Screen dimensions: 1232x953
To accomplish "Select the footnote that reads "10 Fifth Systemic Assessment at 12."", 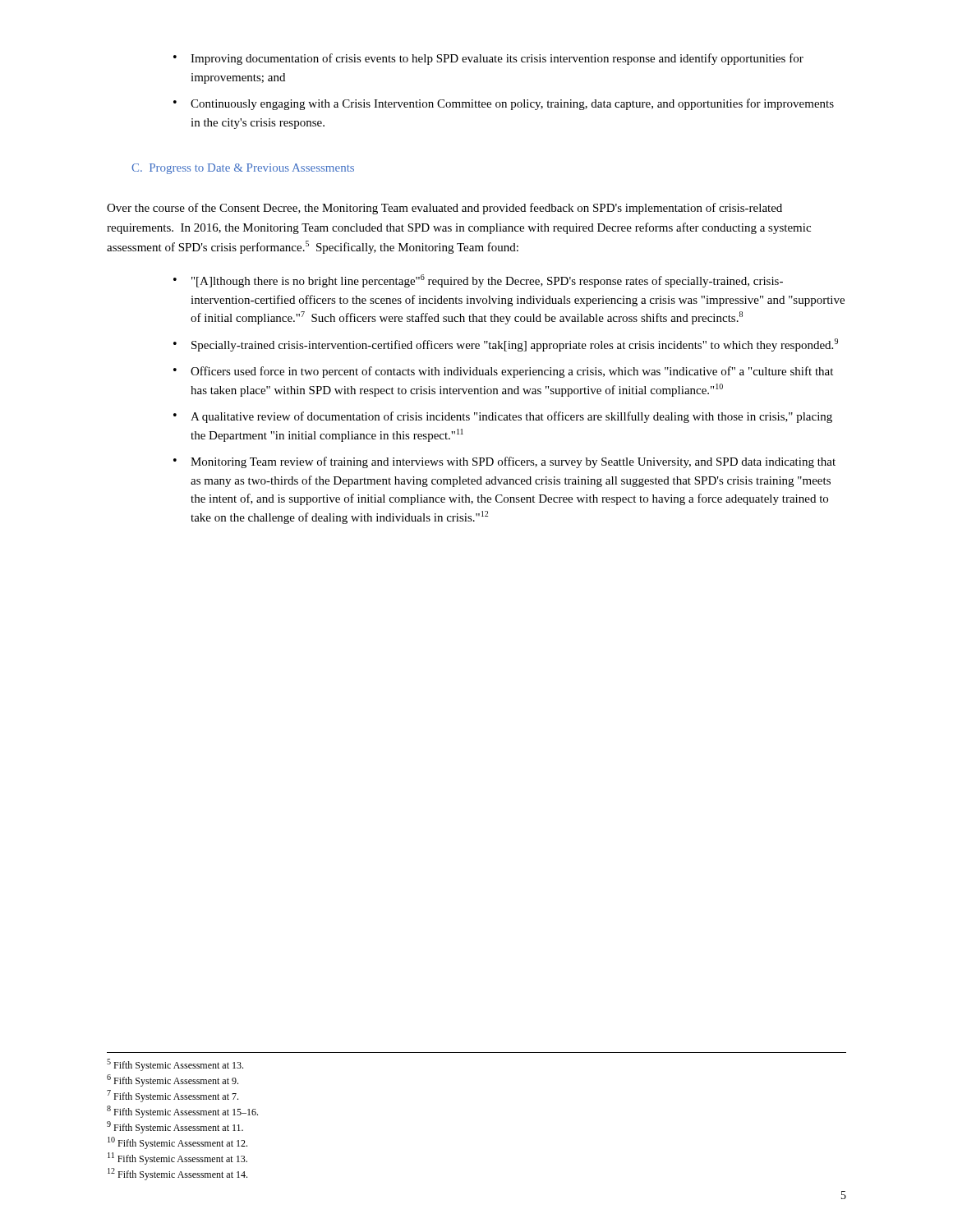I will 177,1142.
